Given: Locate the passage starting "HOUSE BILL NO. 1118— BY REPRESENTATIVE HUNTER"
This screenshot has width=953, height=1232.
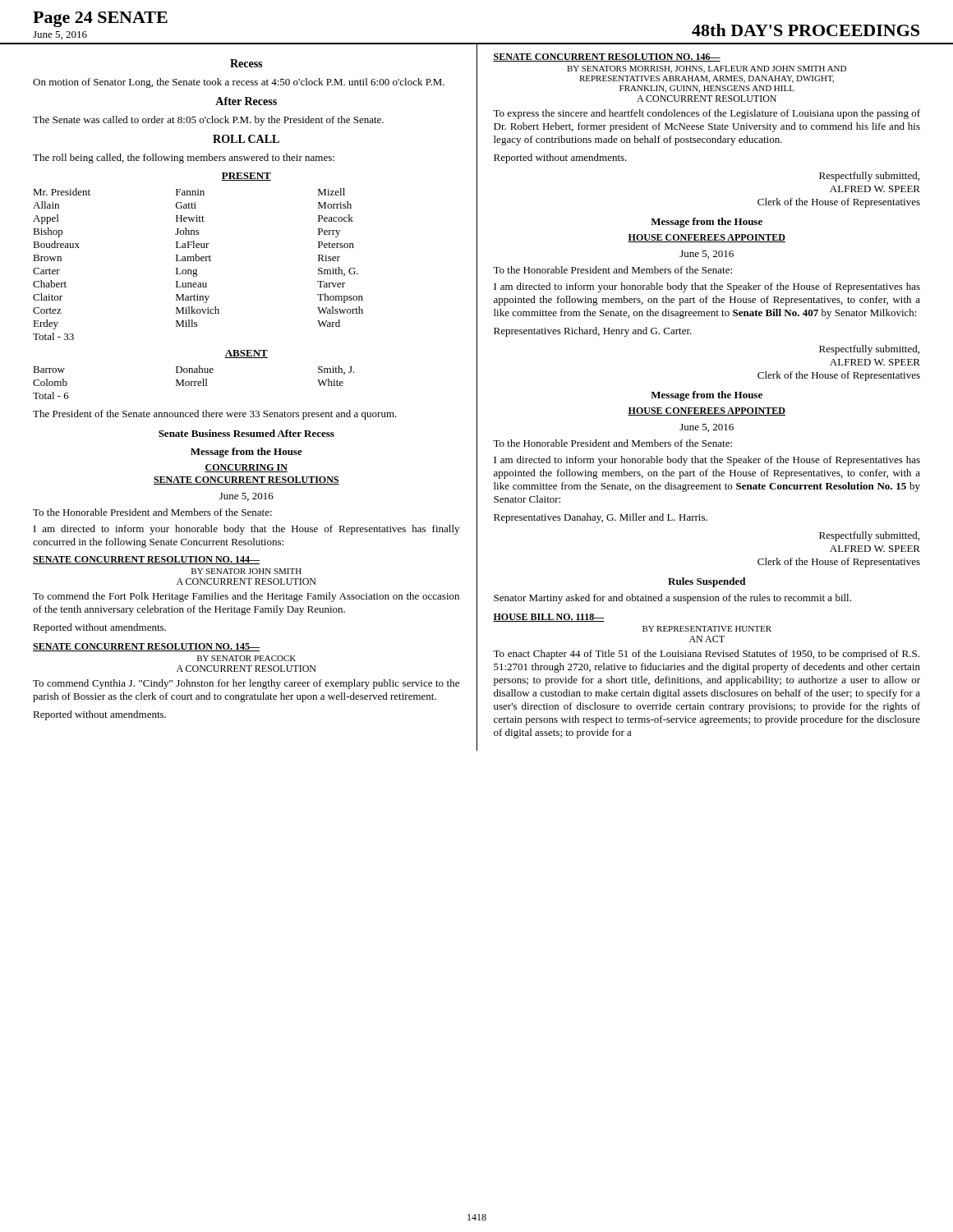Looking at the screenshot, I should (x=707, y=628).
